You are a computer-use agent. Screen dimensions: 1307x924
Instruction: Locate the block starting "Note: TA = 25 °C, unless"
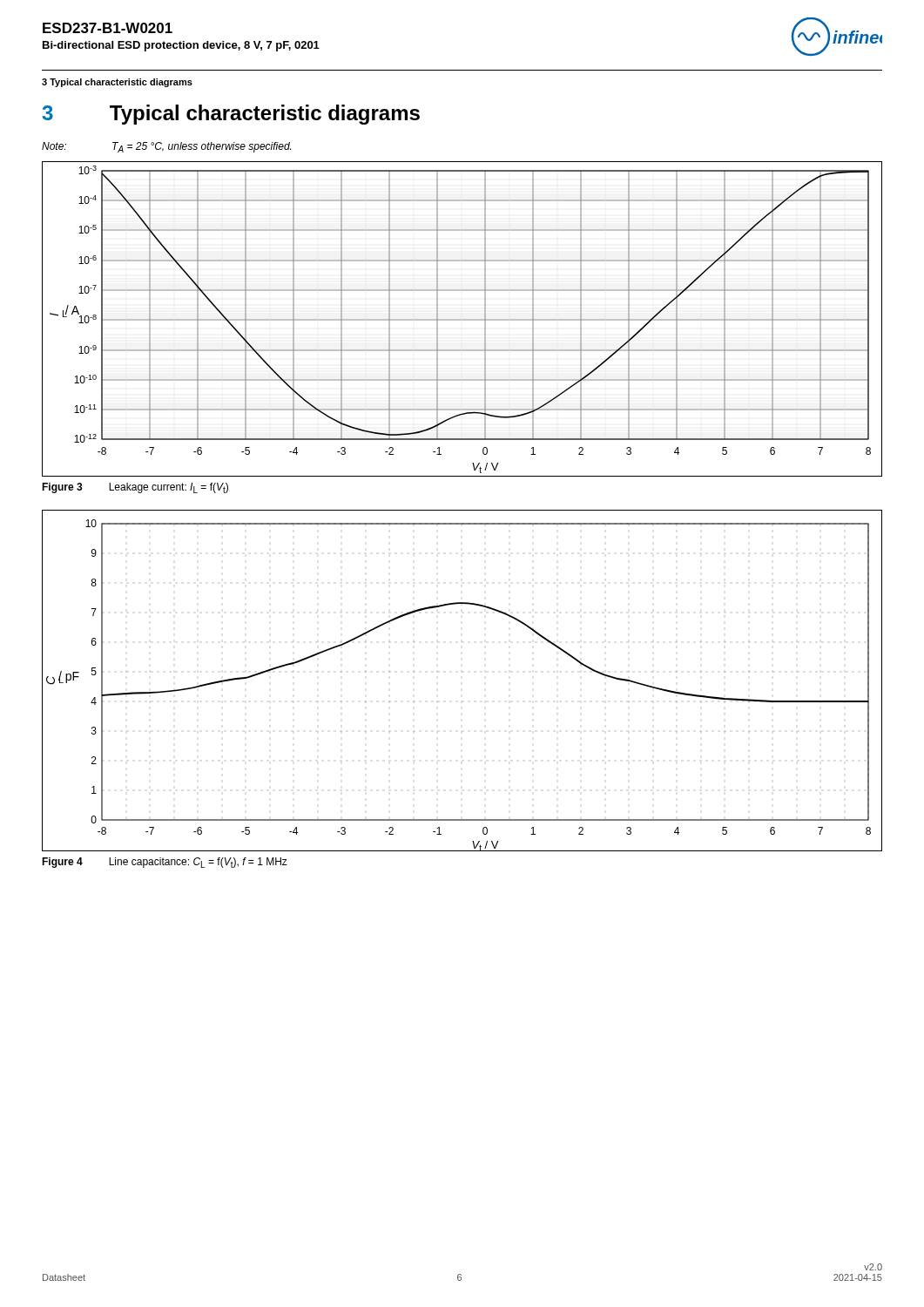coord(167,147)
